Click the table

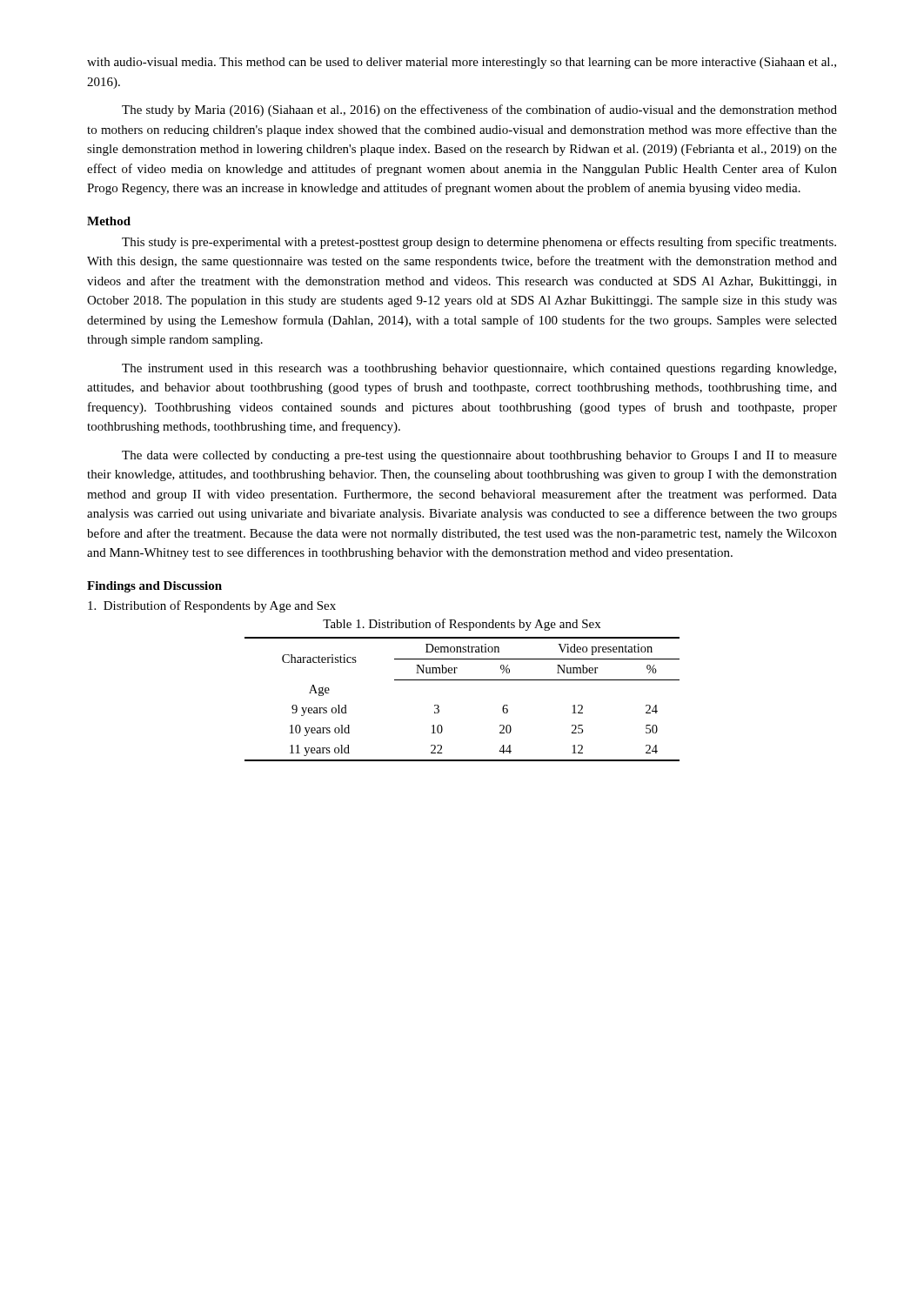point(462,699)
